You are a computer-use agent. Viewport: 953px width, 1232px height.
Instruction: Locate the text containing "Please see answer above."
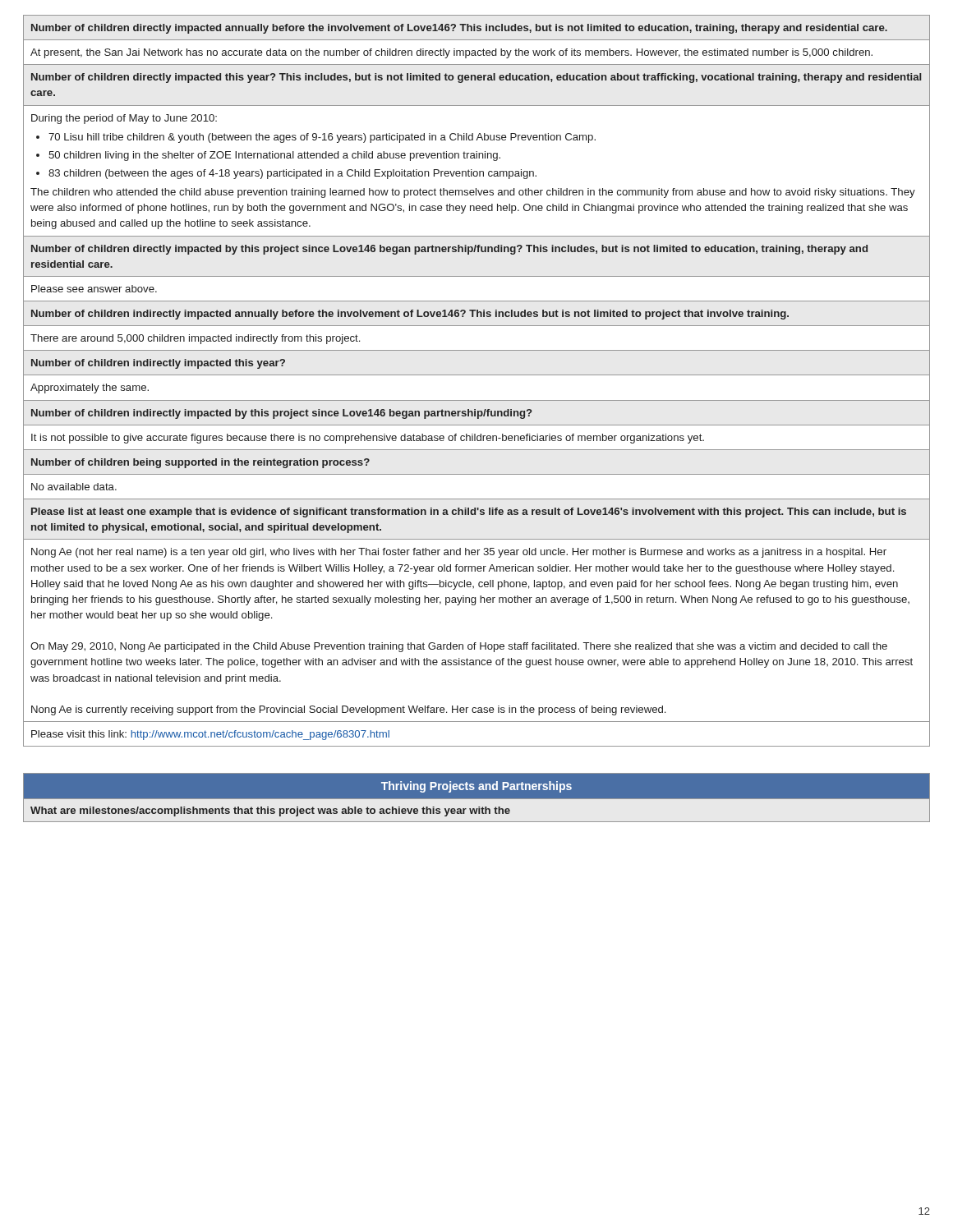(x=94, y=289)
